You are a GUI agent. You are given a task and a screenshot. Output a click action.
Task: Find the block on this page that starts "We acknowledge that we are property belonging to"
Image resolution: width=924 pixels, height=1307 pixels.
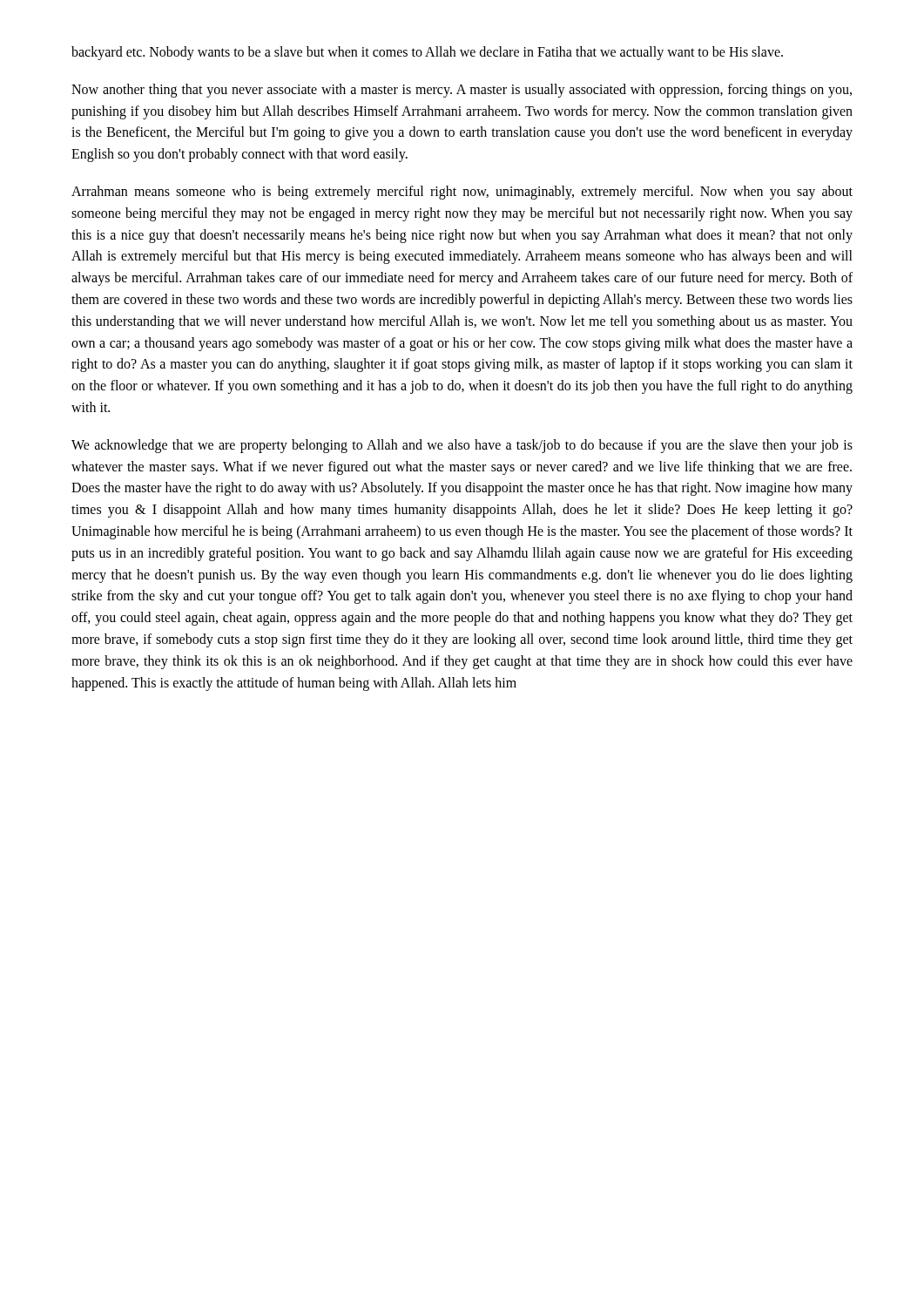click(x=462, y=563)
